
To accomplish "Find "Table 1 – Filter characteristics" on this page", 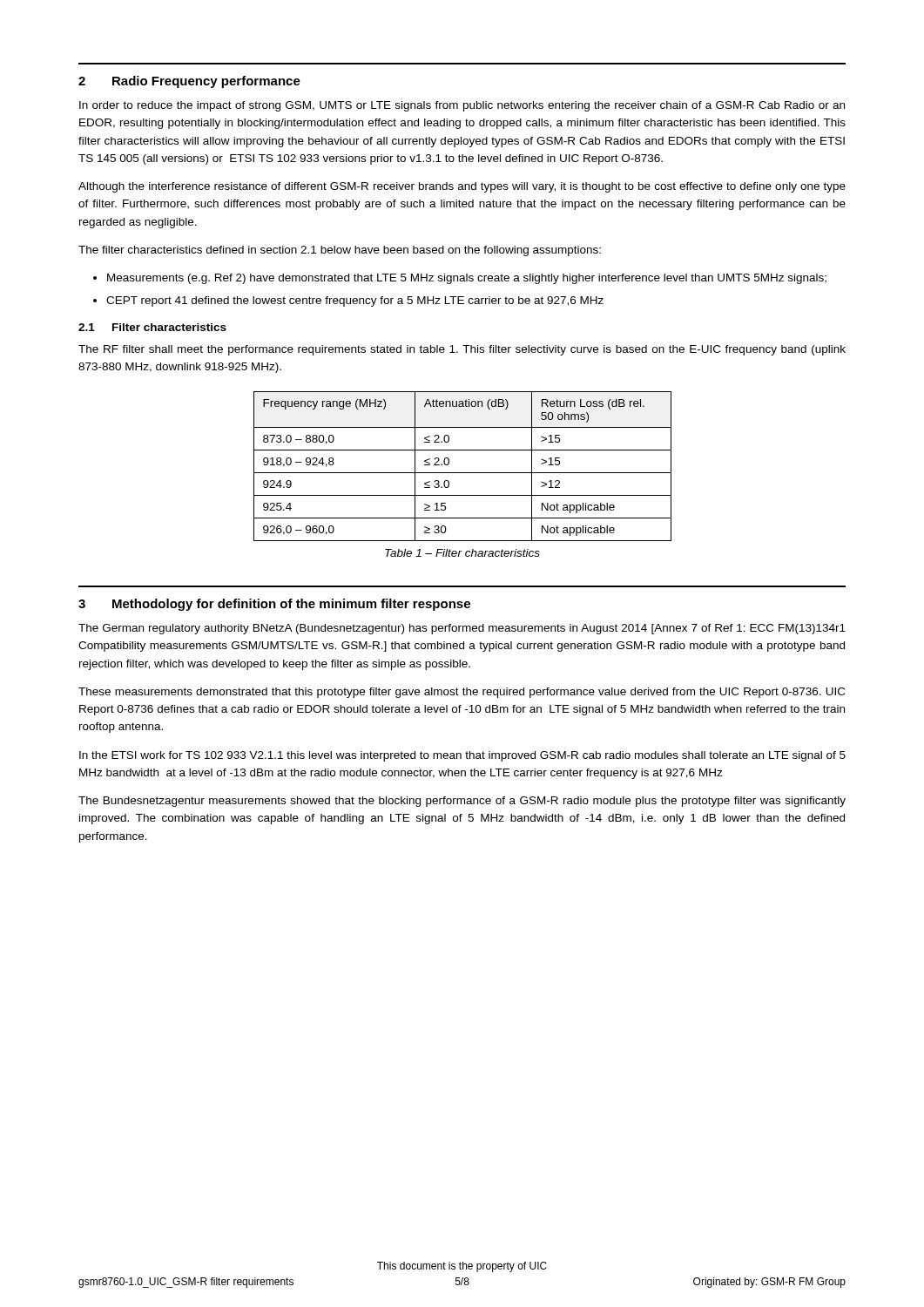I will pos(462,553).
